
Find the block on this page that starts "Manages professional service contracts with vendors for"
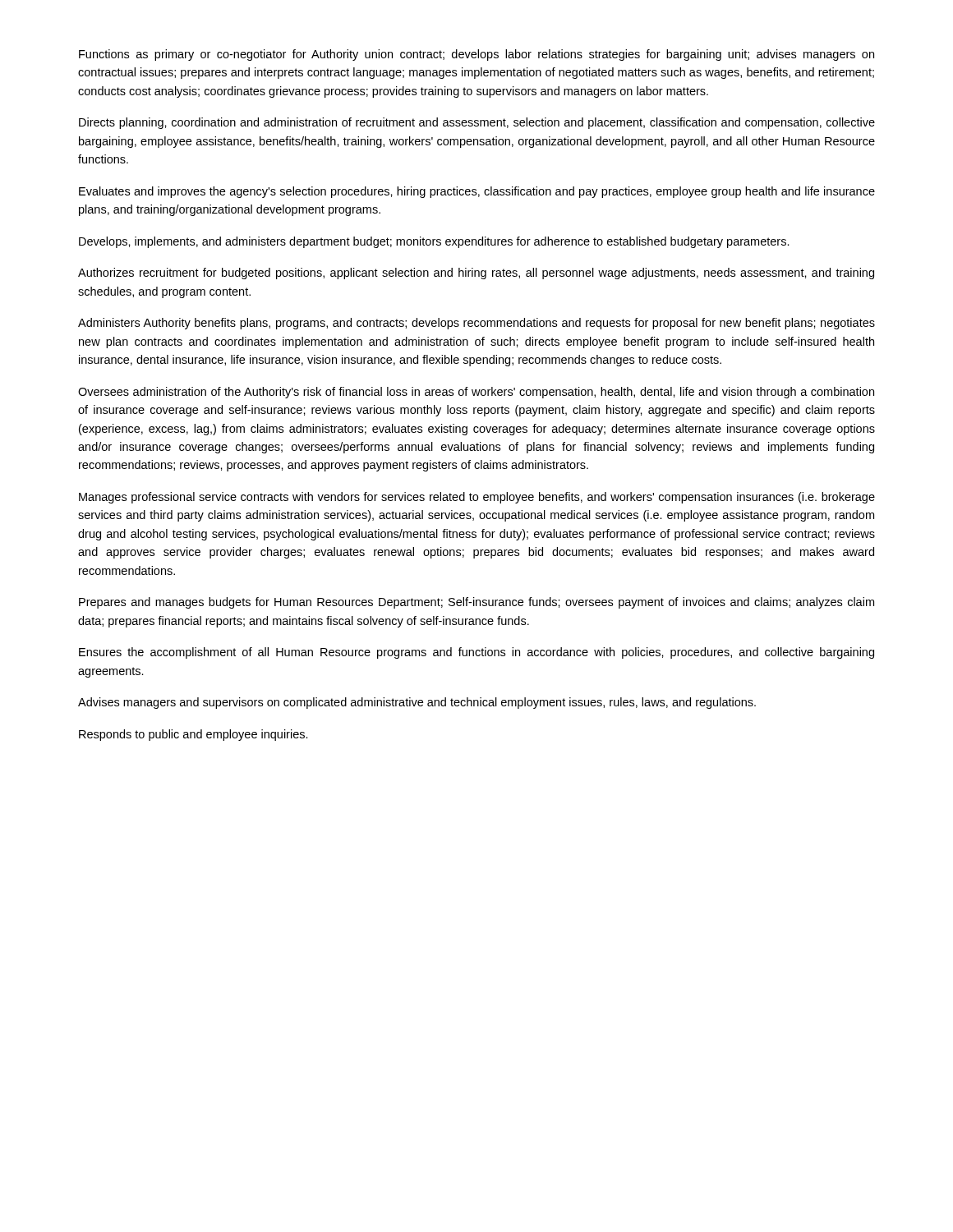coord(476,534)
